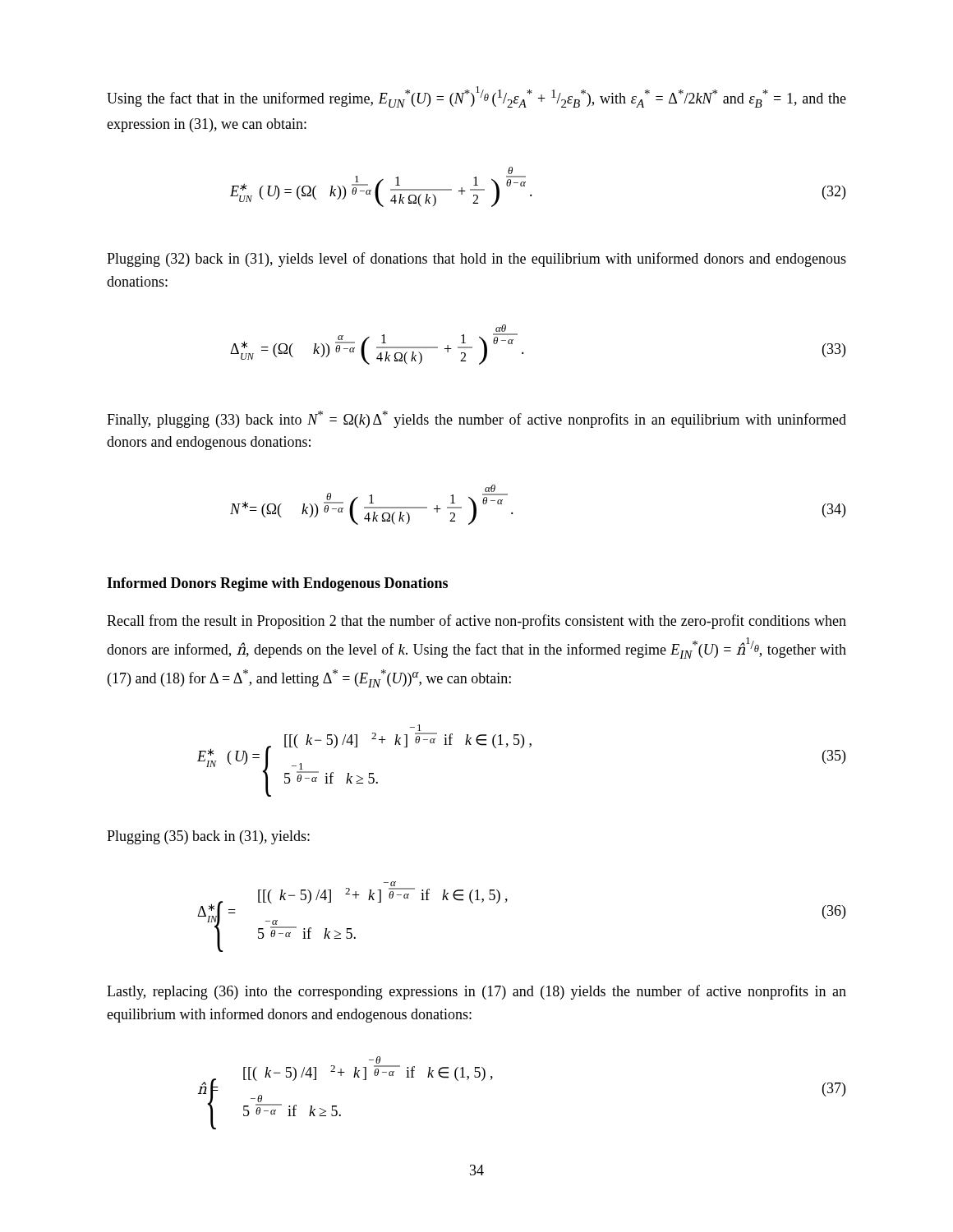Select the region starting "Recall from the result in Proposition 2"
The image size is (953, 1232).
tap(476, 651)
